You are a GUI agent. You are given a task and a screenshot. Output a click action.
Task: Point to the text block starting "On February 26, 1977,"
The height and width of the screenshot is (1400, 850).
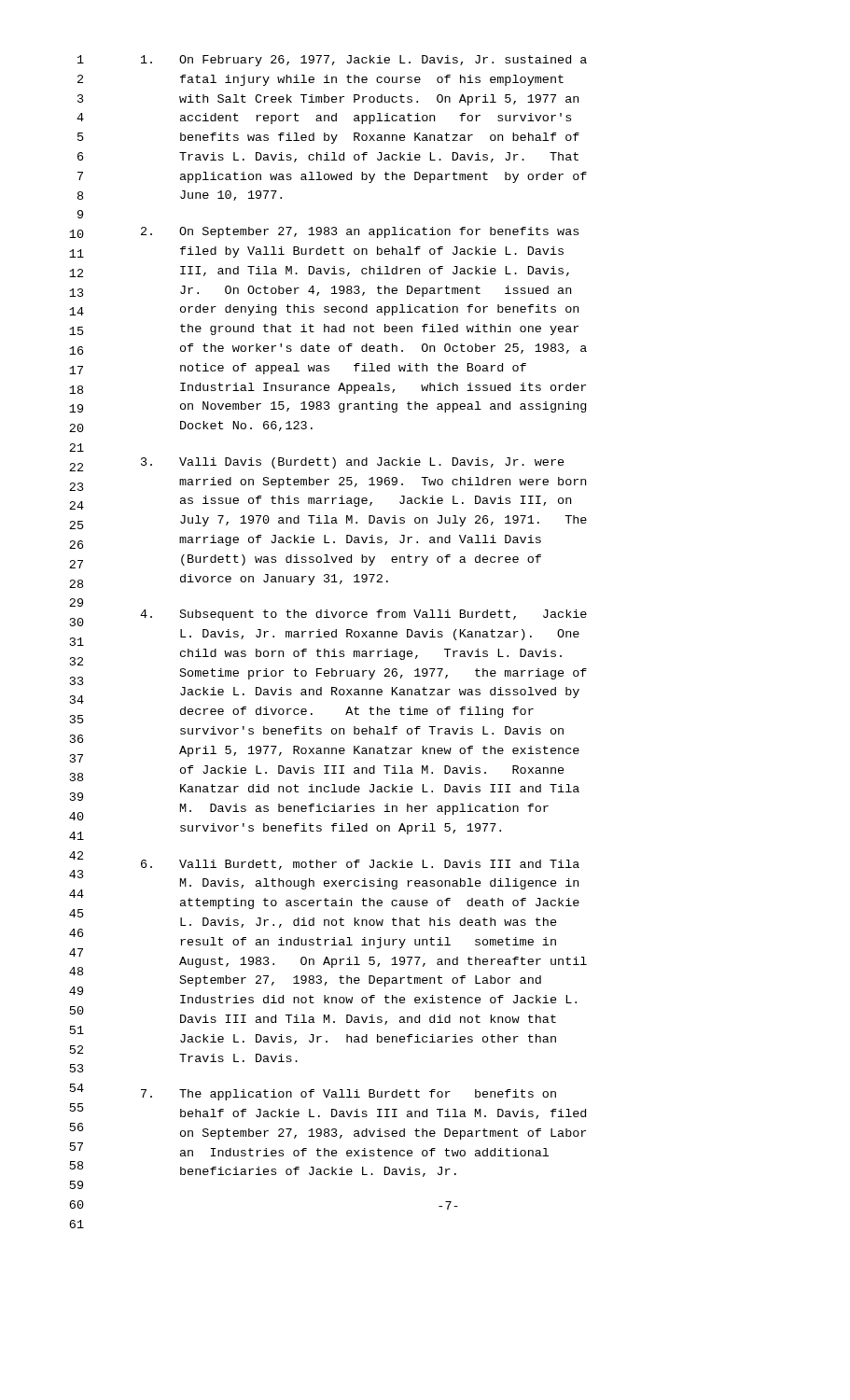point(448,129)
